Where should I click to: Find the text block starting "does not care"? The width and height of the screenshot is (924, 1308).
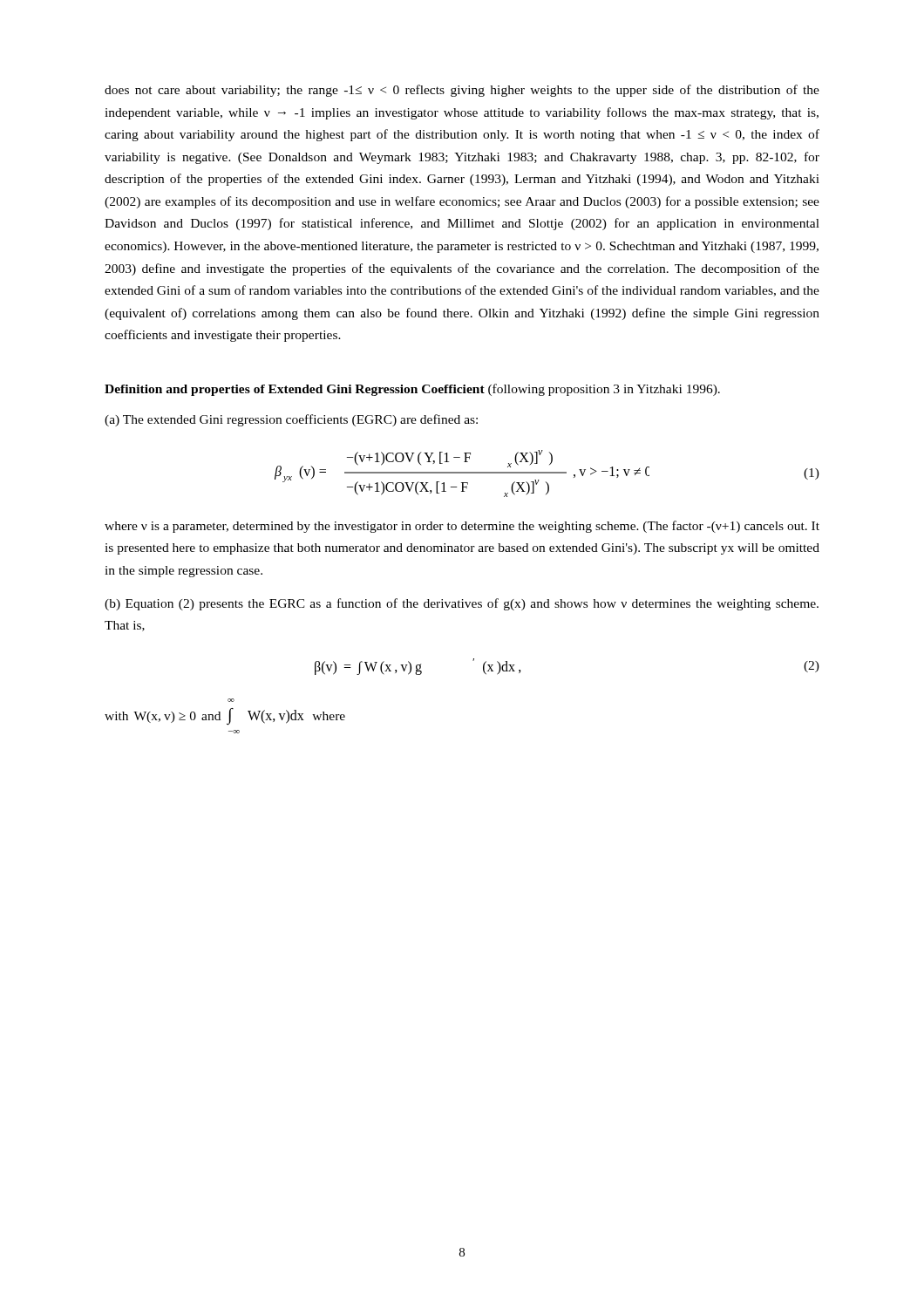462,212
